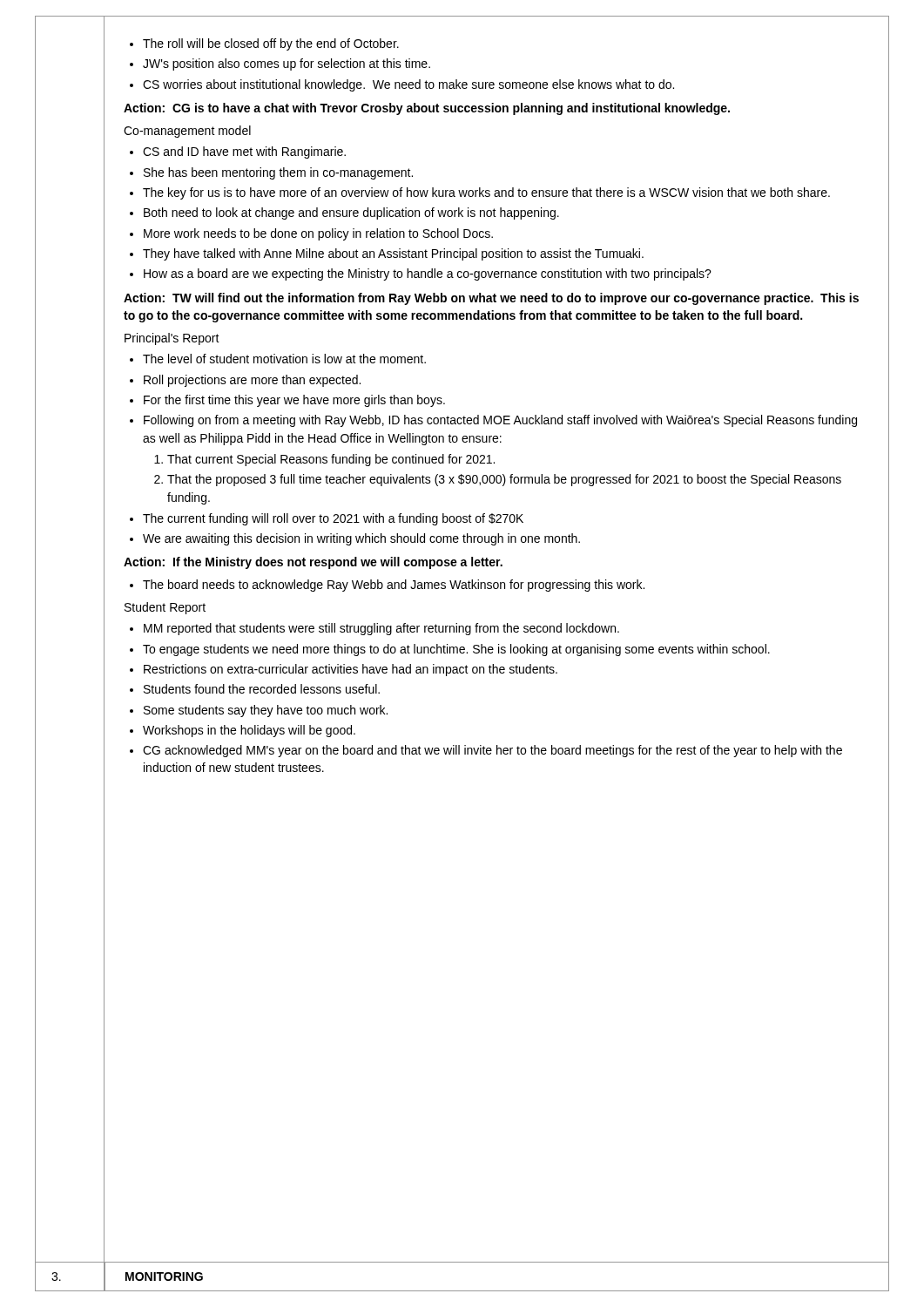
Task: Select the list item that says "CS and ID have"
Action: pyautogui.click(x=497, y=213)
